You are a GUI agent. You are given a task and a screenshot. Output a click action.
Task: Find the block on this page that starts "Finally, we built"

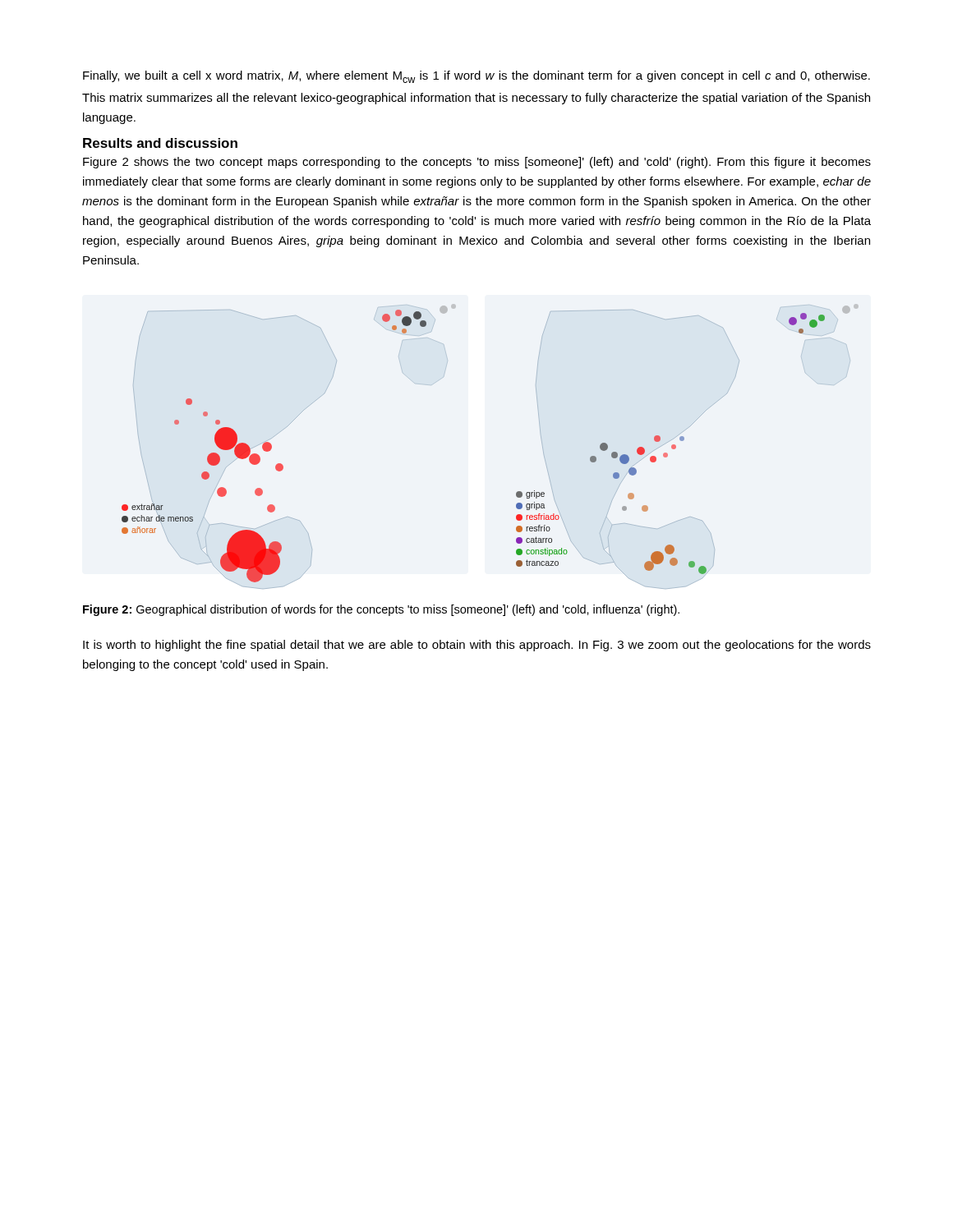(476, 96)
